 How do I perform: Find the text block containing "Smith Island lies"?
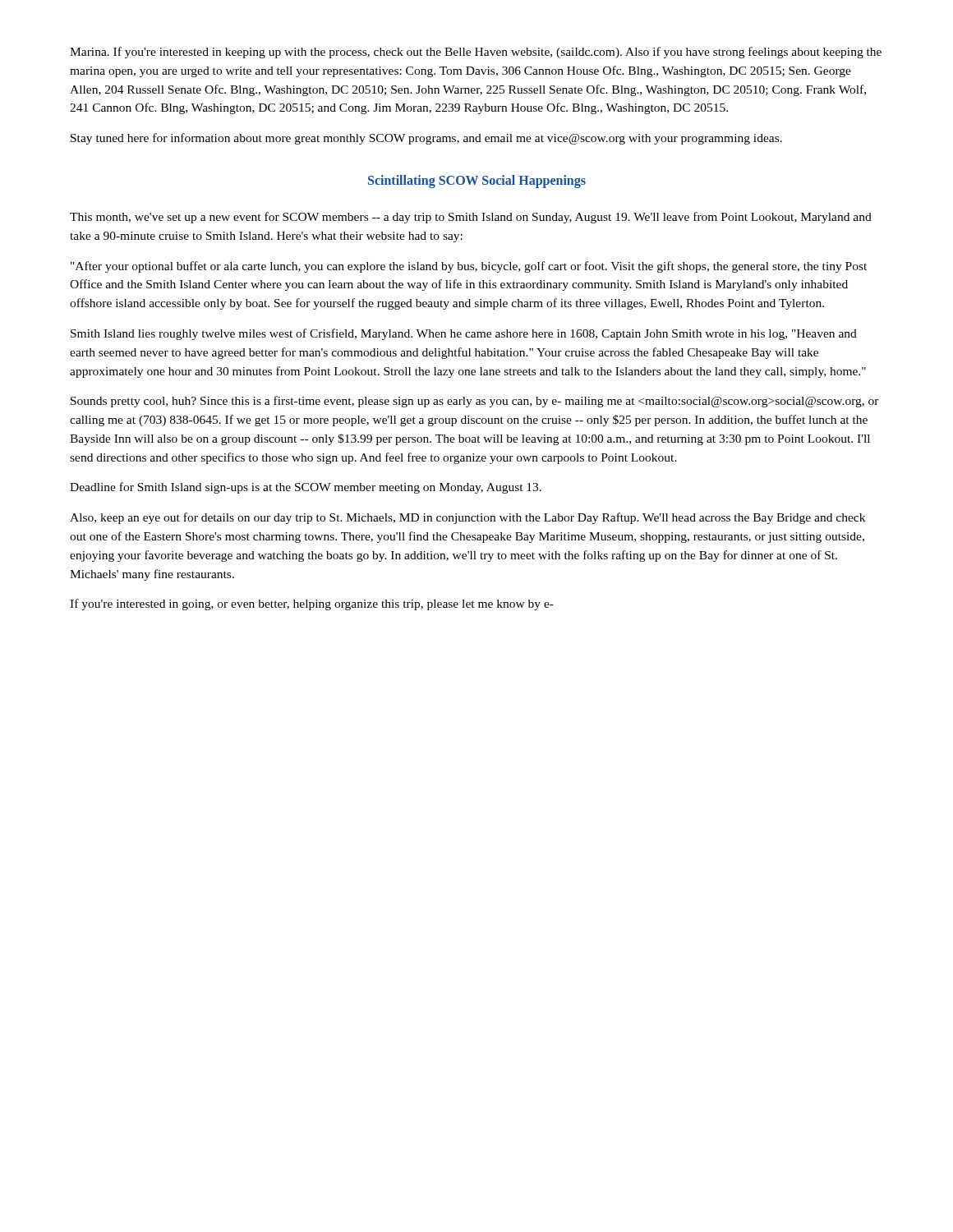(468, 352)
